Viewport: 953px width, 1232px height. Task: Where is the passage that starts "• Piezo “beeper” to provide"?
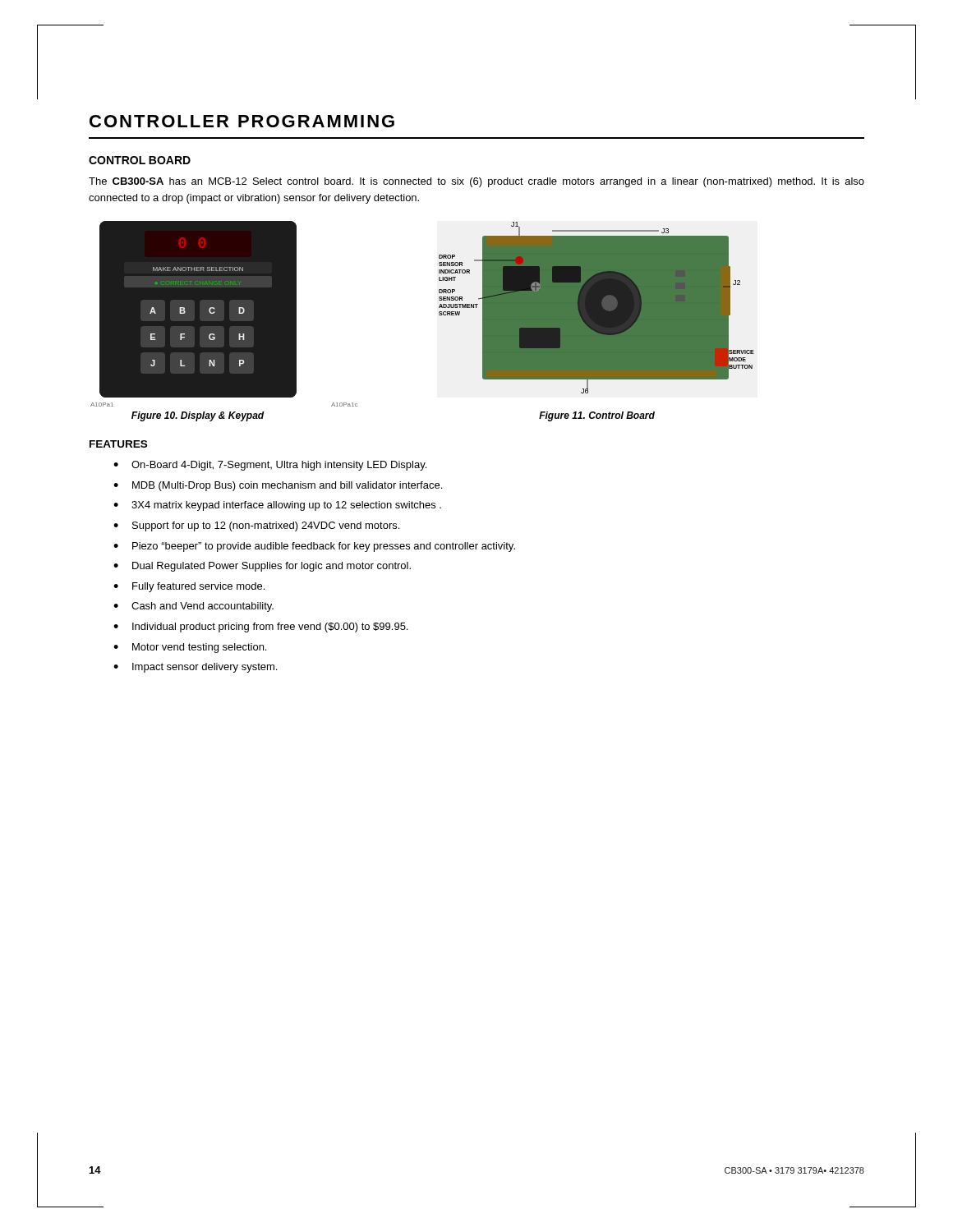pos(489,547)
